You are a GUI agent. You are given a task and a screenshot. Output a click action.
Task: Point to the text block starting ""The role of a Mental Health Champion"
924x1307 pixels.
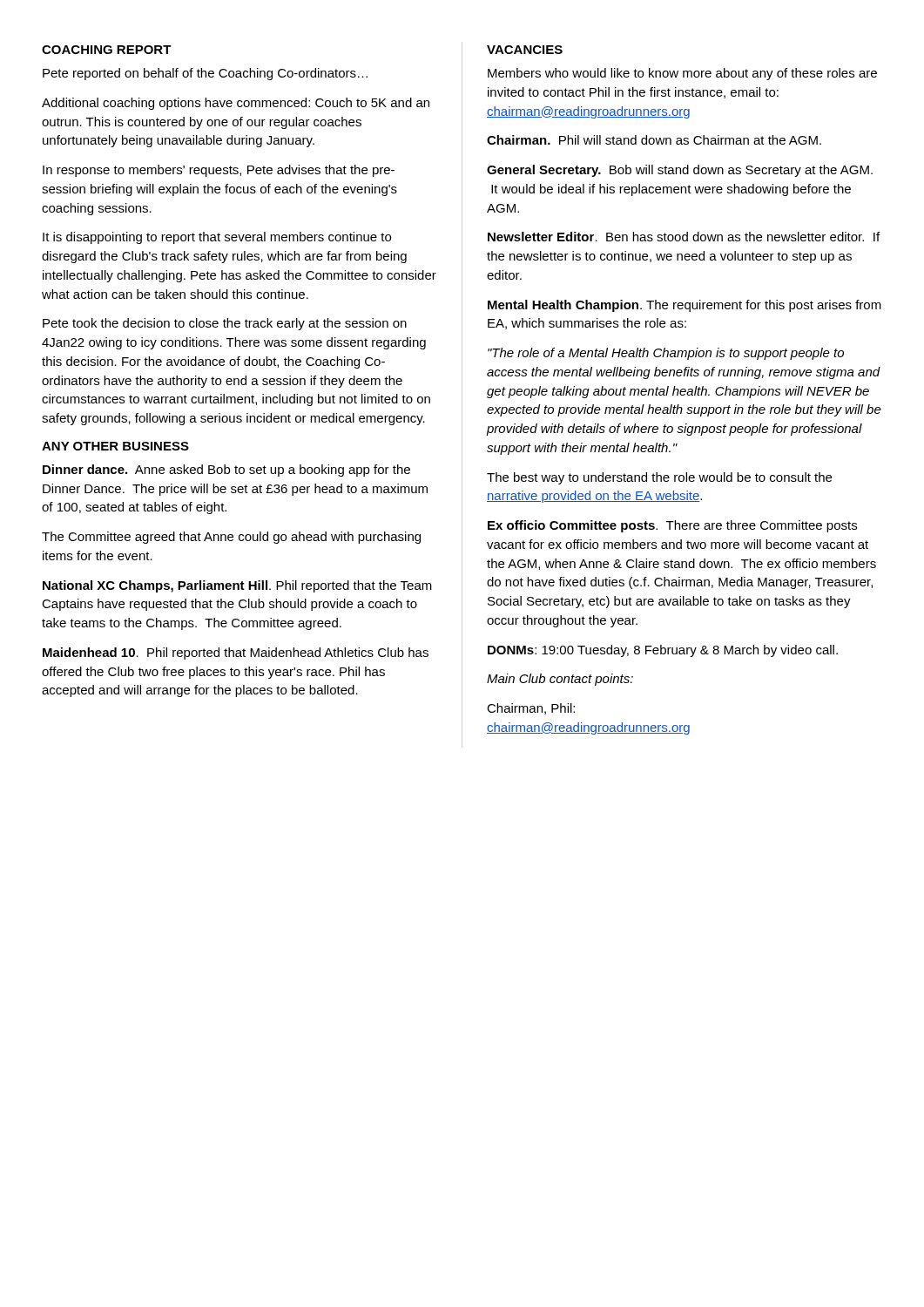pos(684,400)
